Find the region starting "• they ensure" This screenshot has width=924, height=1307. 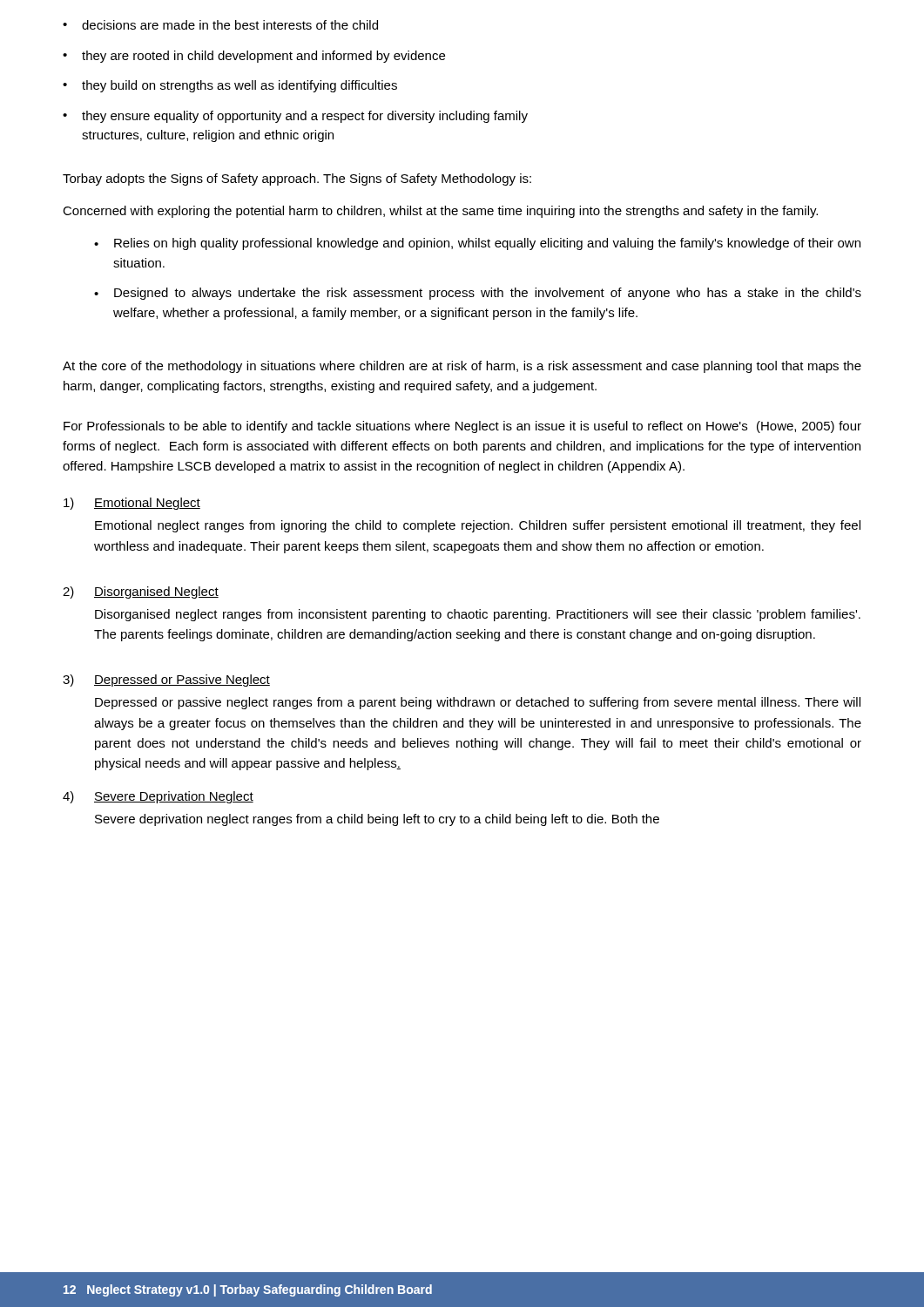coord(462,125)
